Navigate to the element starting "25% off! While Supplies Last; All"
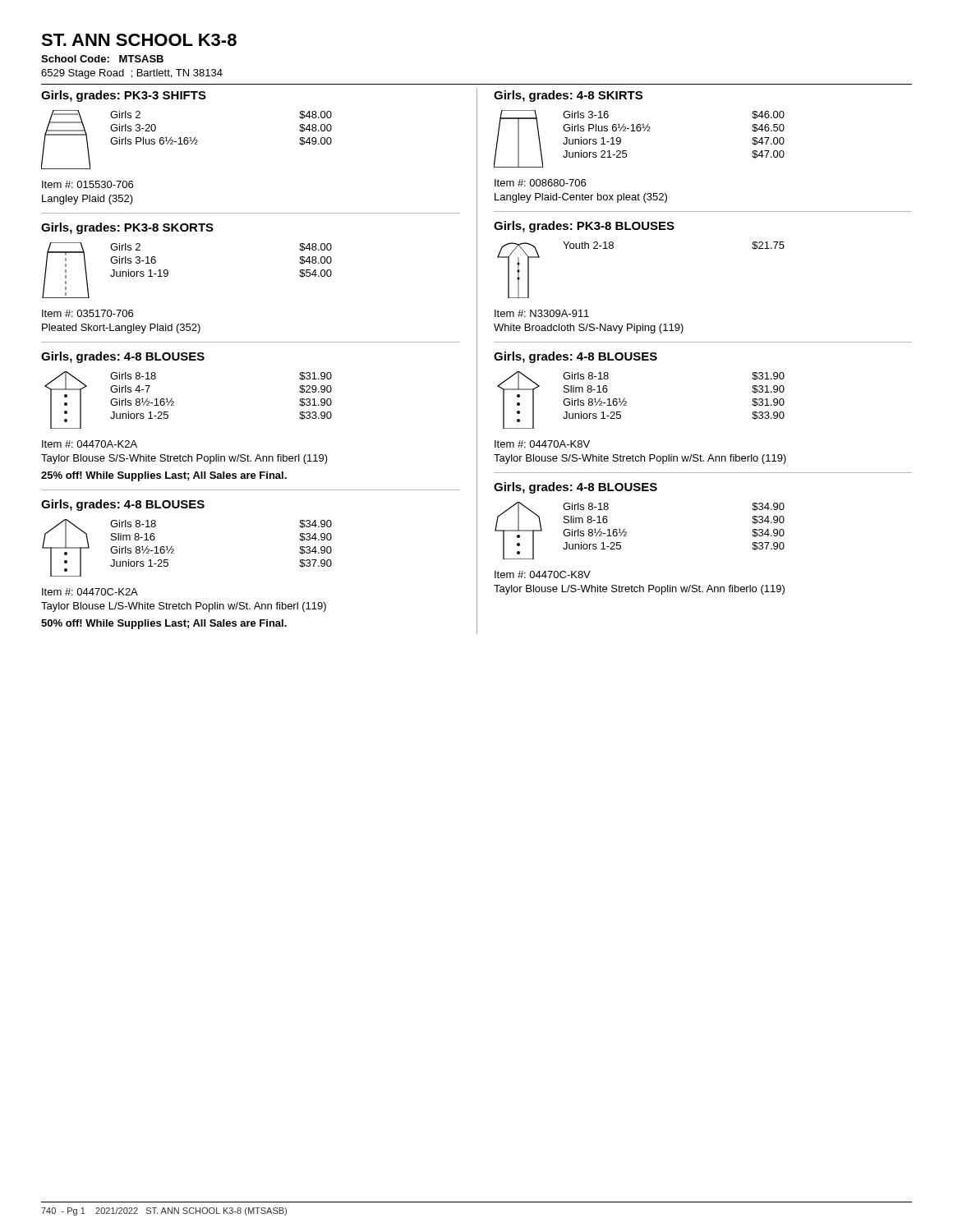 [164, 475]
